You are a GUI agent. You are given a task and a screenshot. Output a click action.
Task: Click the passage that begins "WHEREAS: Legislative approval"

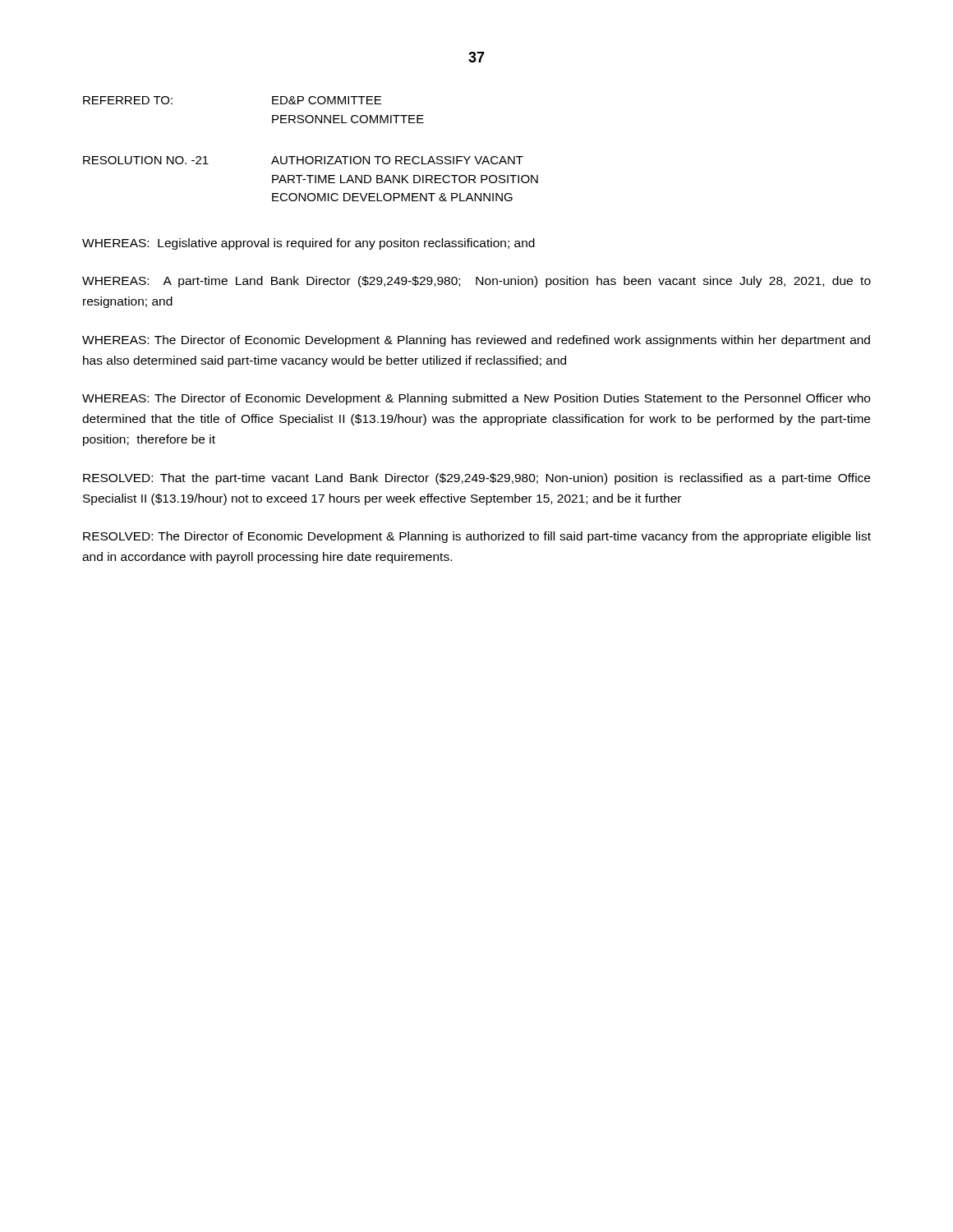point(309,242)
